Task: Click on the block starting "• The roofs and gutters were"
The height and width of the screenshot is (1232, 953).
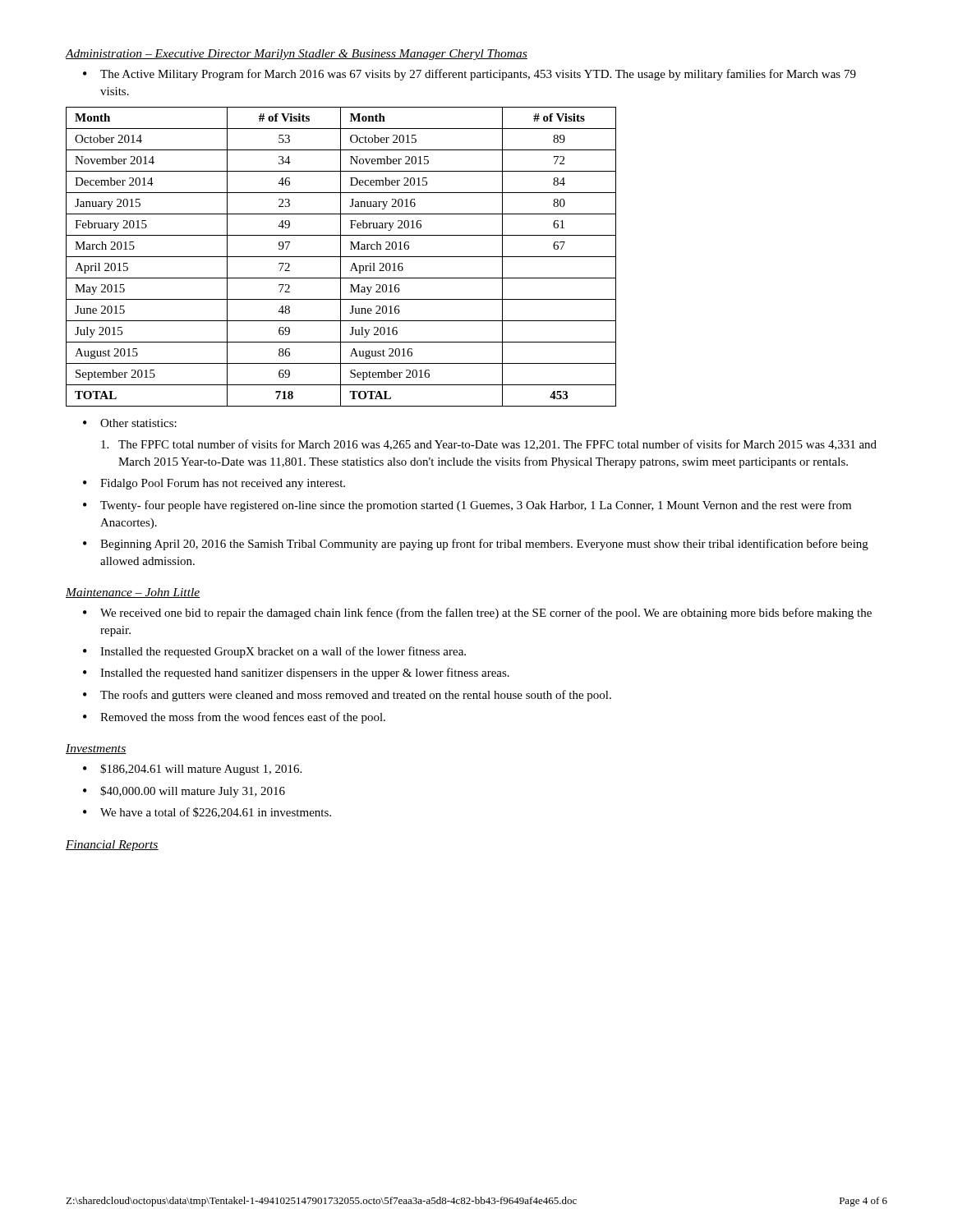Action: point(485,696)
